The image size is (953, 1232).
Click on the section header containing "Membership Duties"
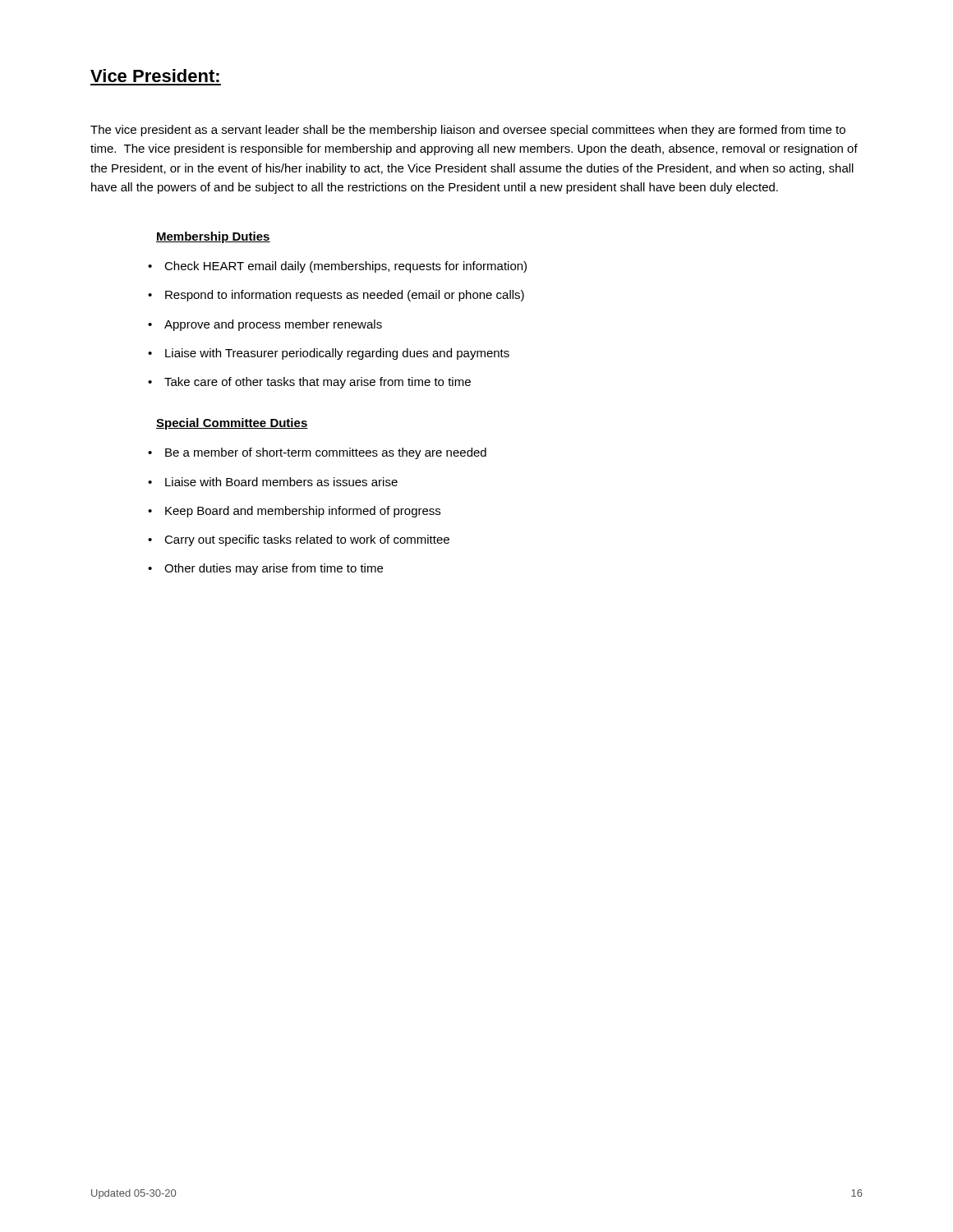coord(213,236)
